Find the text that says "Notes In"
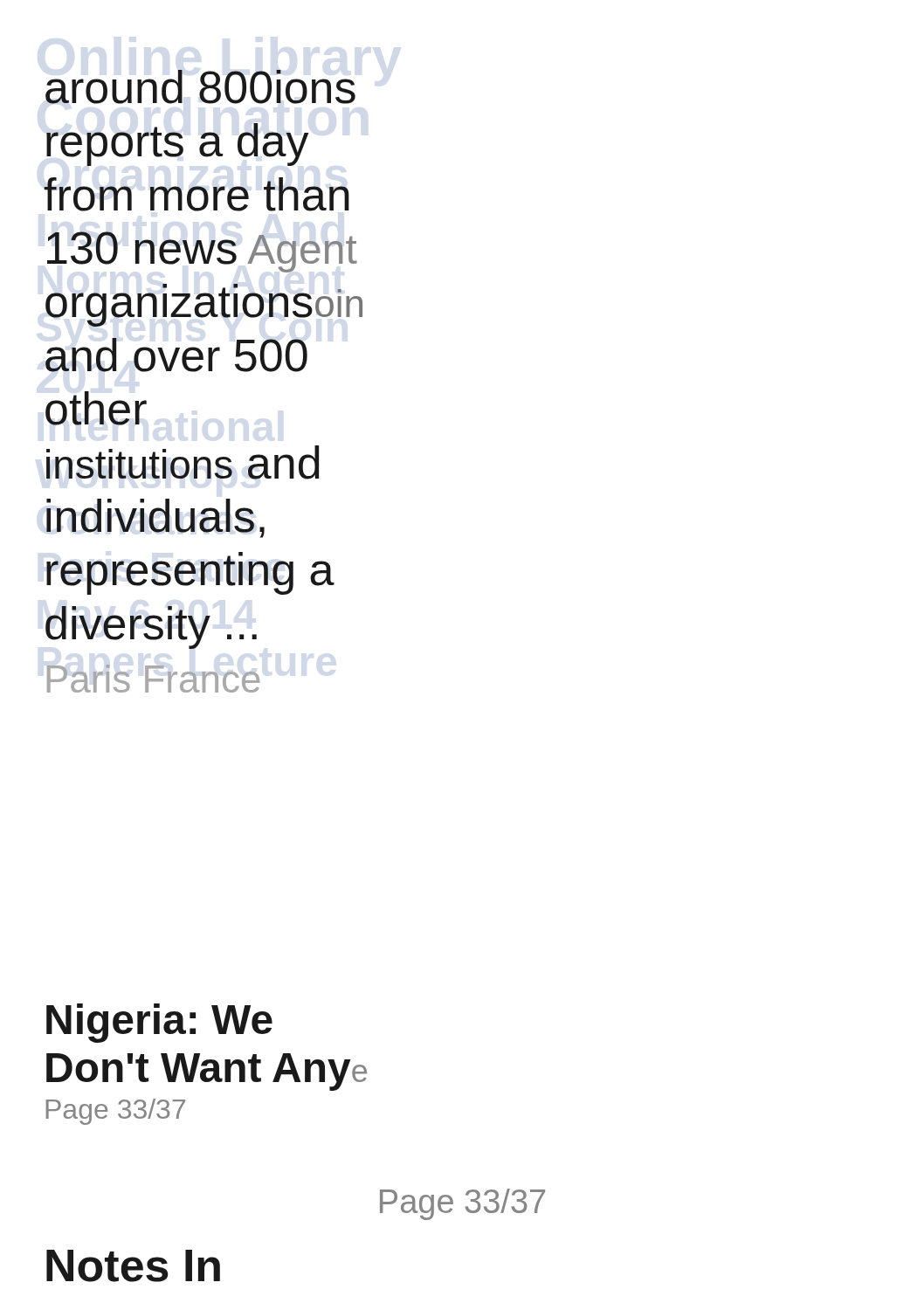924x1310 pixels. [x=133, y=1265]
